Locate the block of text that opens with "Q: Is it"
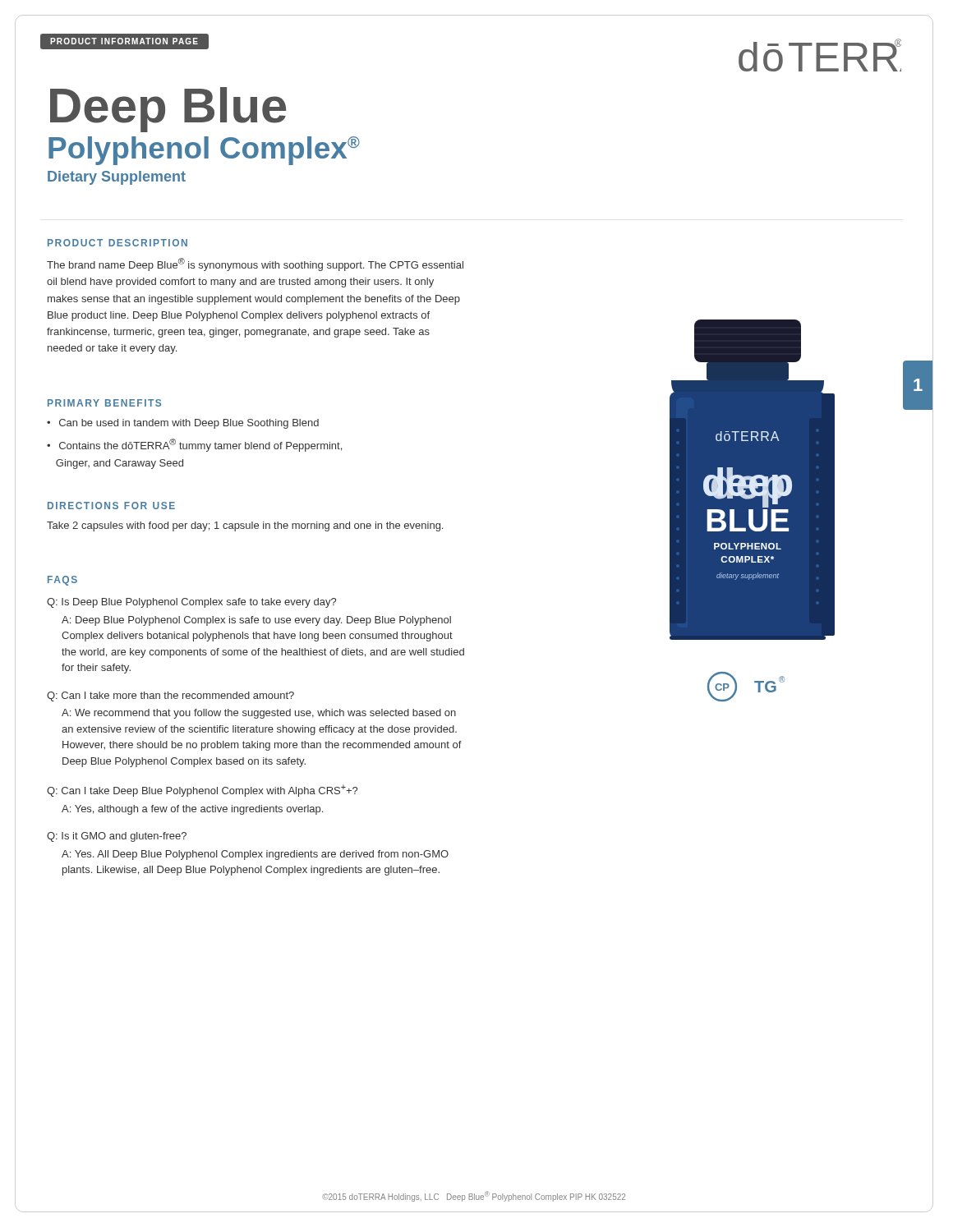This screenshot has width=953, height=1232. [117, 836]
